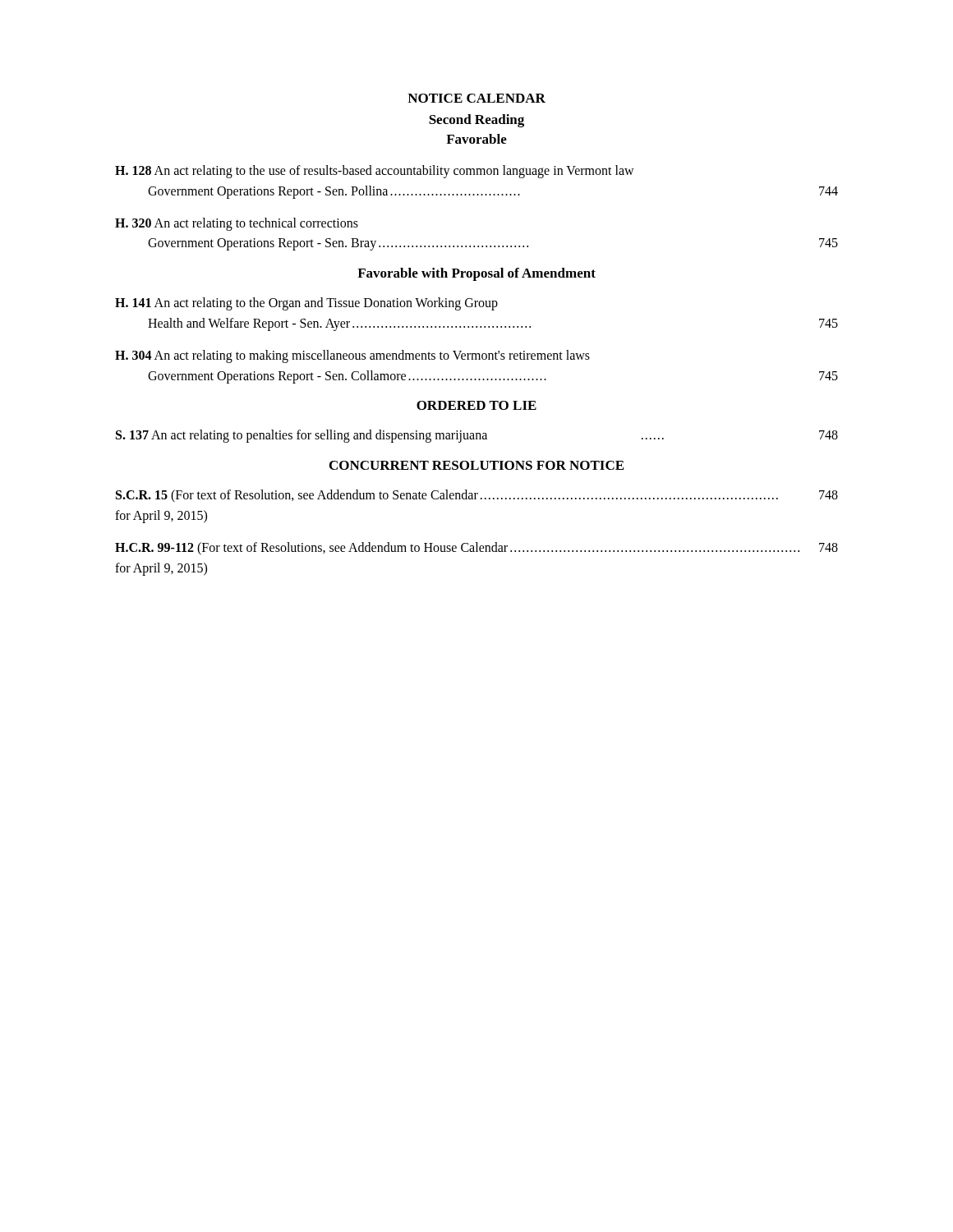The image size is (953, 1232).
Task: Point to the element starting "H.C.R. 99-112 (For"
Action: (476, 558)
